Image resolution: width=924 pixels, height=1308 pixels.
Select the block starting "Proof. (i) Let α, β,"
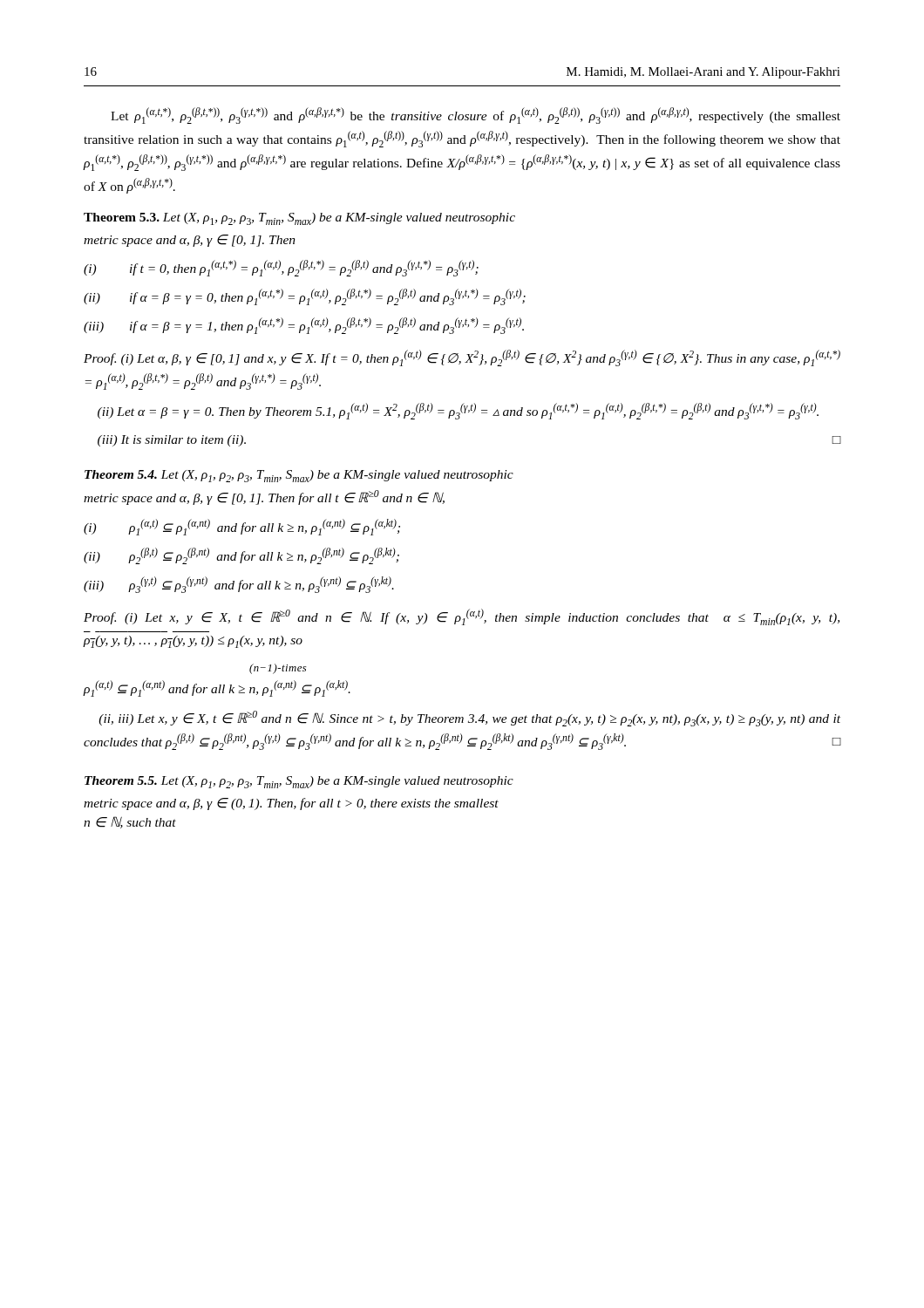(x=462, y=399)
